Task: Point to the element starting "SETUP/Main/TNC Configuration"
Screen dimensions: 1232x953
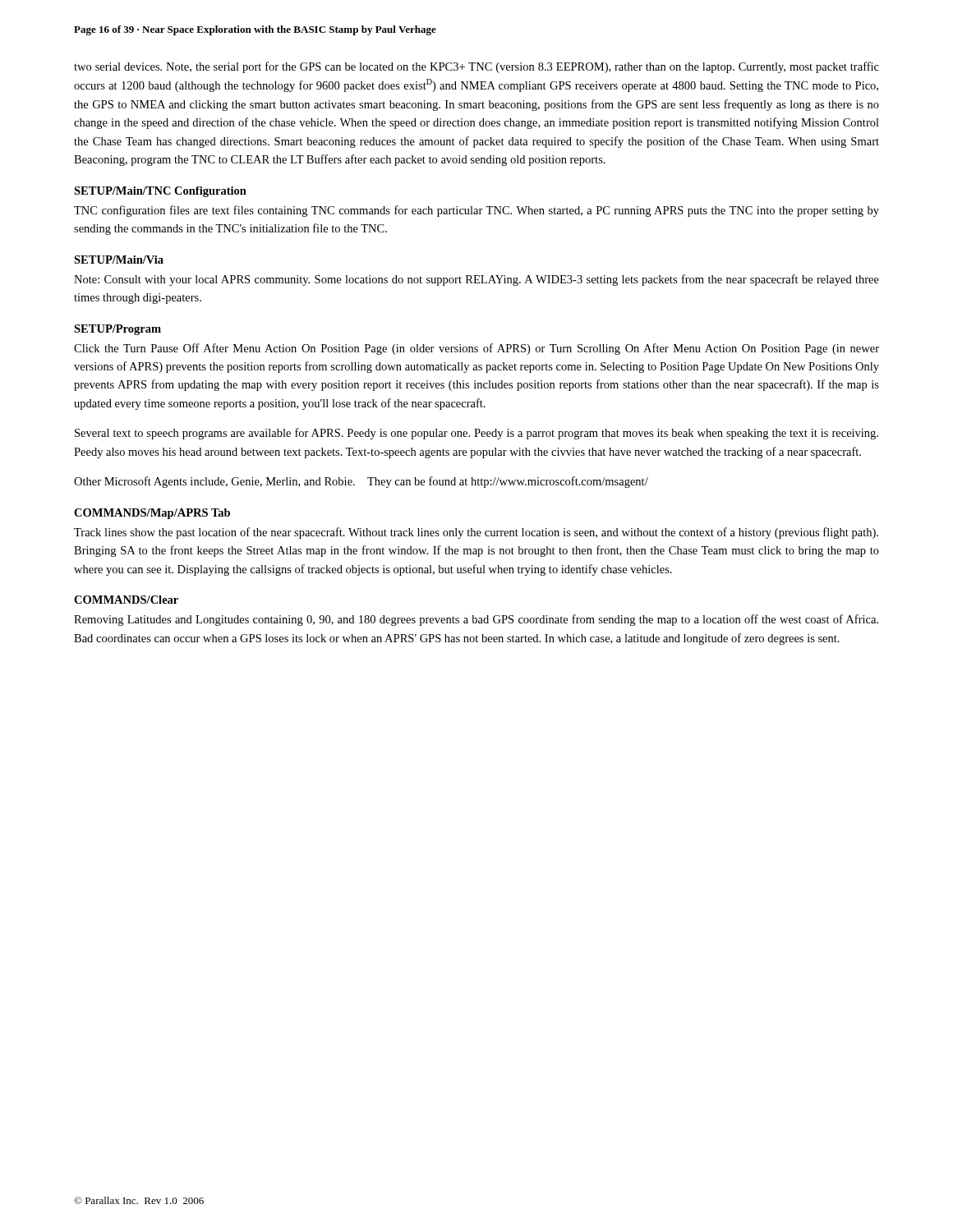Action: tap(160, 190)
